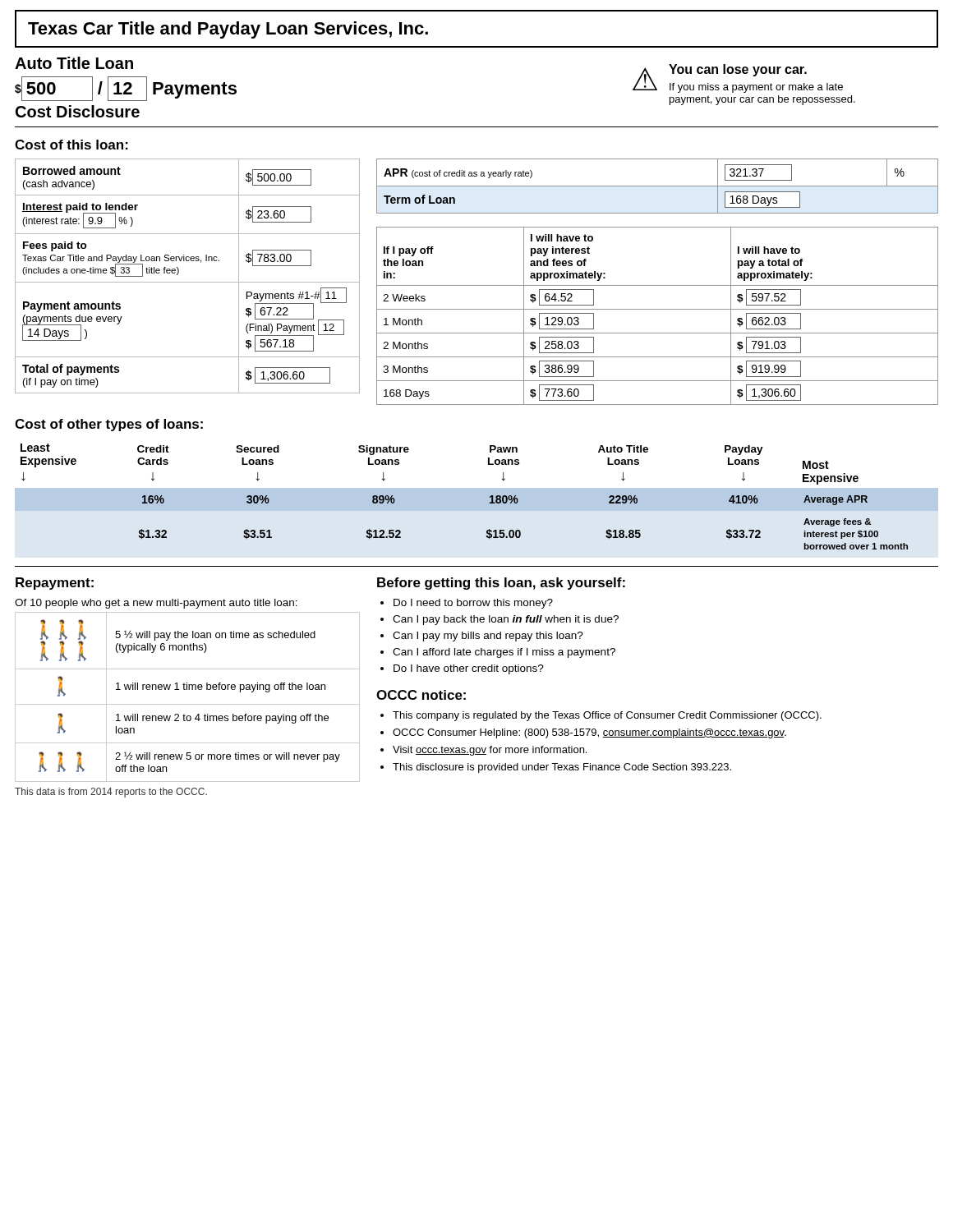Find the region starting "Do I need to"
The height and width of the screenshot is (1232, 953).
[473, 602]
